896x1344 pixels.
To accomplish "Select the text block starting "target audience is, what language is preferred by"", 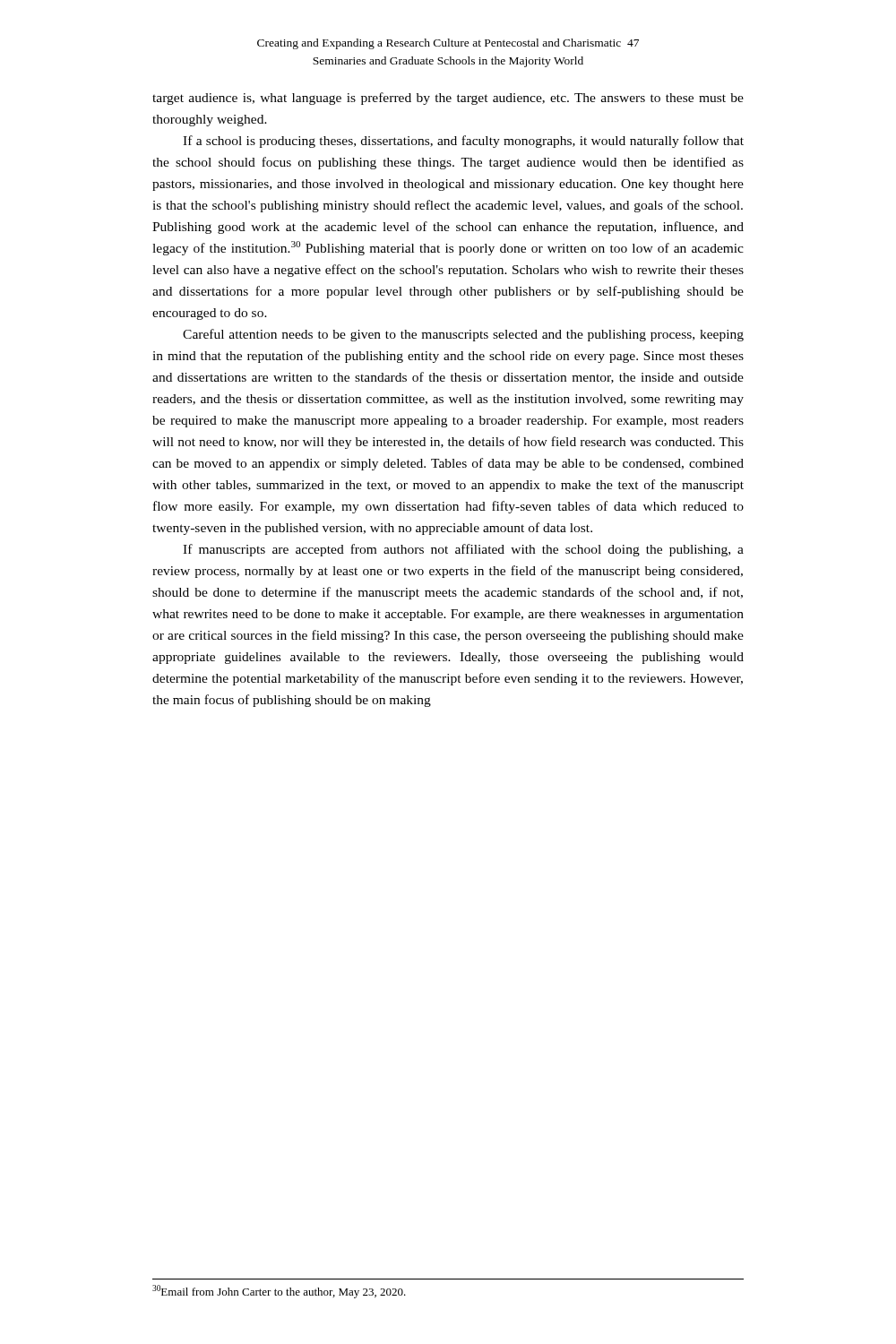I will 448,108.
